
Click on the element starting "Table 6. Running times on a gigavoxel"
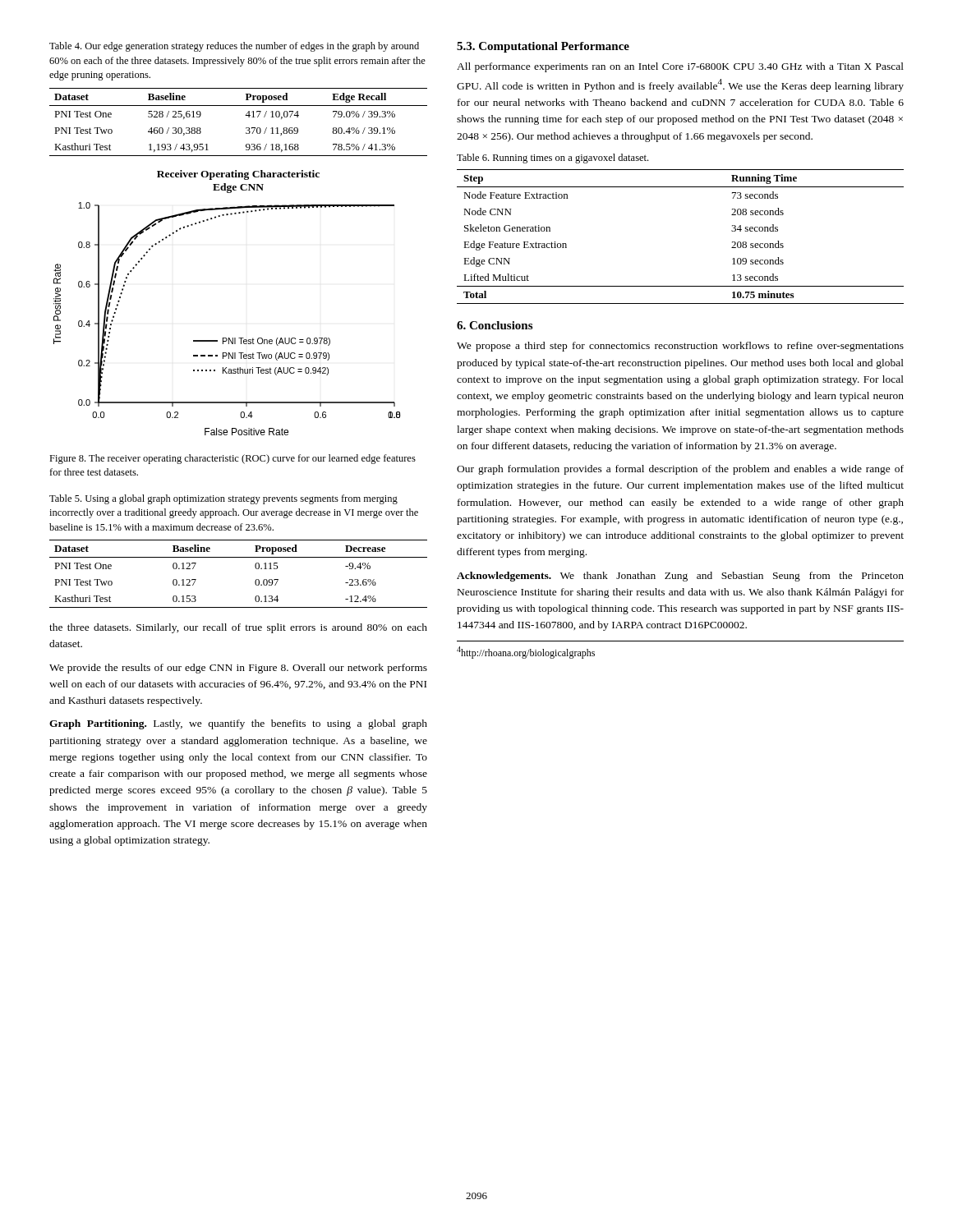tap(553, 158)
